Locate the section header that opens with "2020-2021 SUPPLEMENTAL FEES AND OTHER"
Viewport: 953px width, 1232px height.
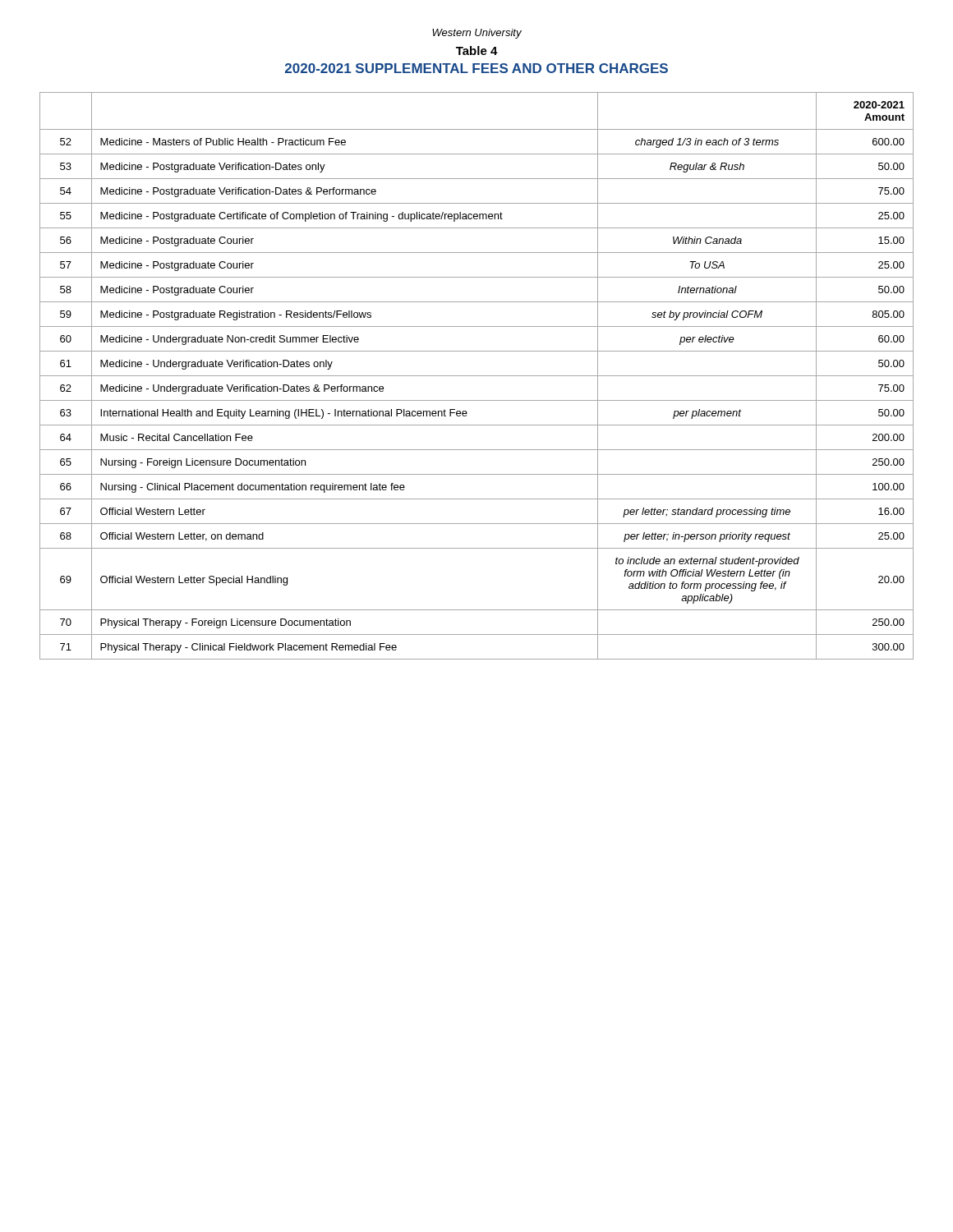[476, 69]
